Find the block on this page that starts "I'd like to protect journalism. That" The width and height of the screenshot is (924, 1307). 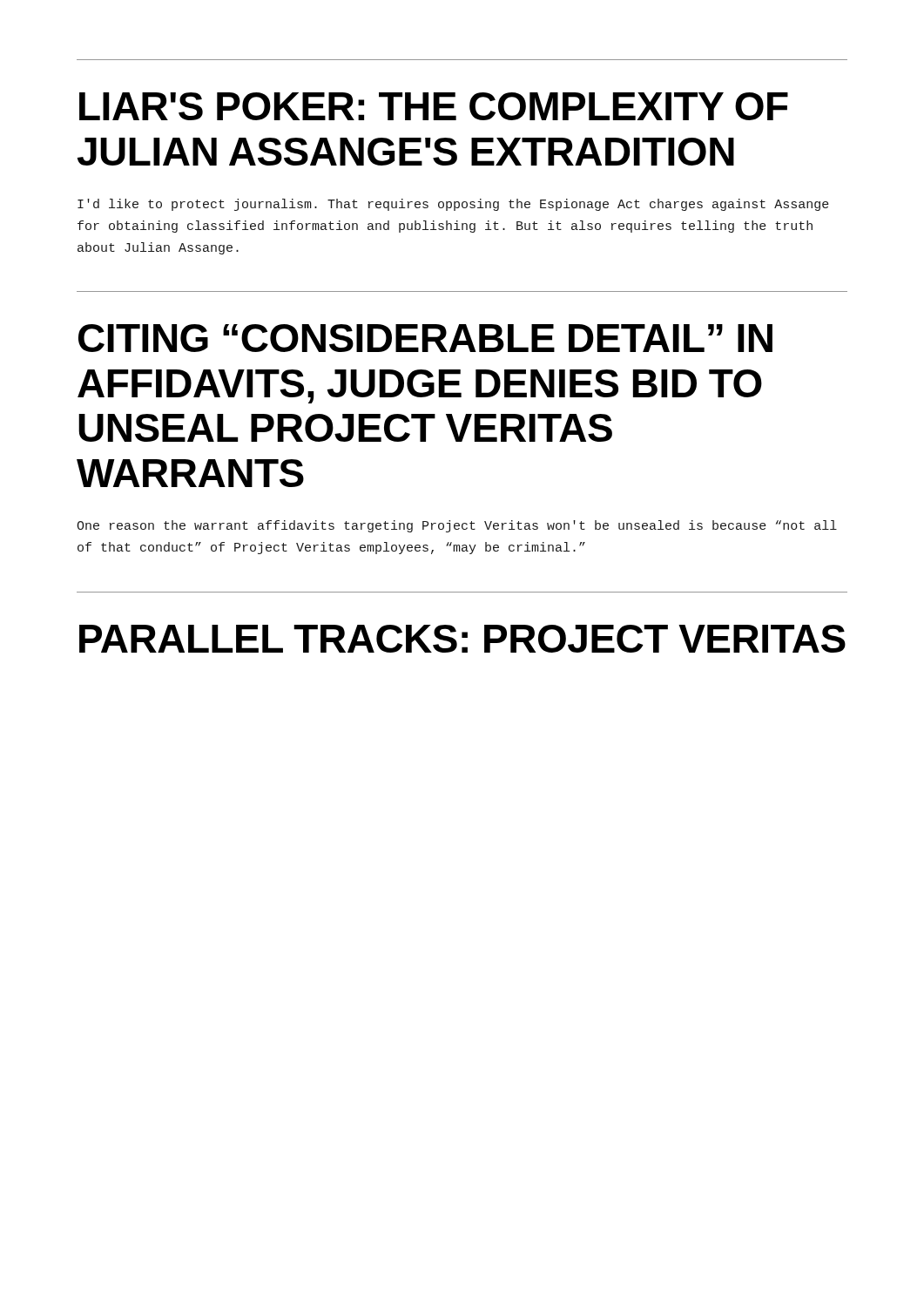click(x=462, y=228)
